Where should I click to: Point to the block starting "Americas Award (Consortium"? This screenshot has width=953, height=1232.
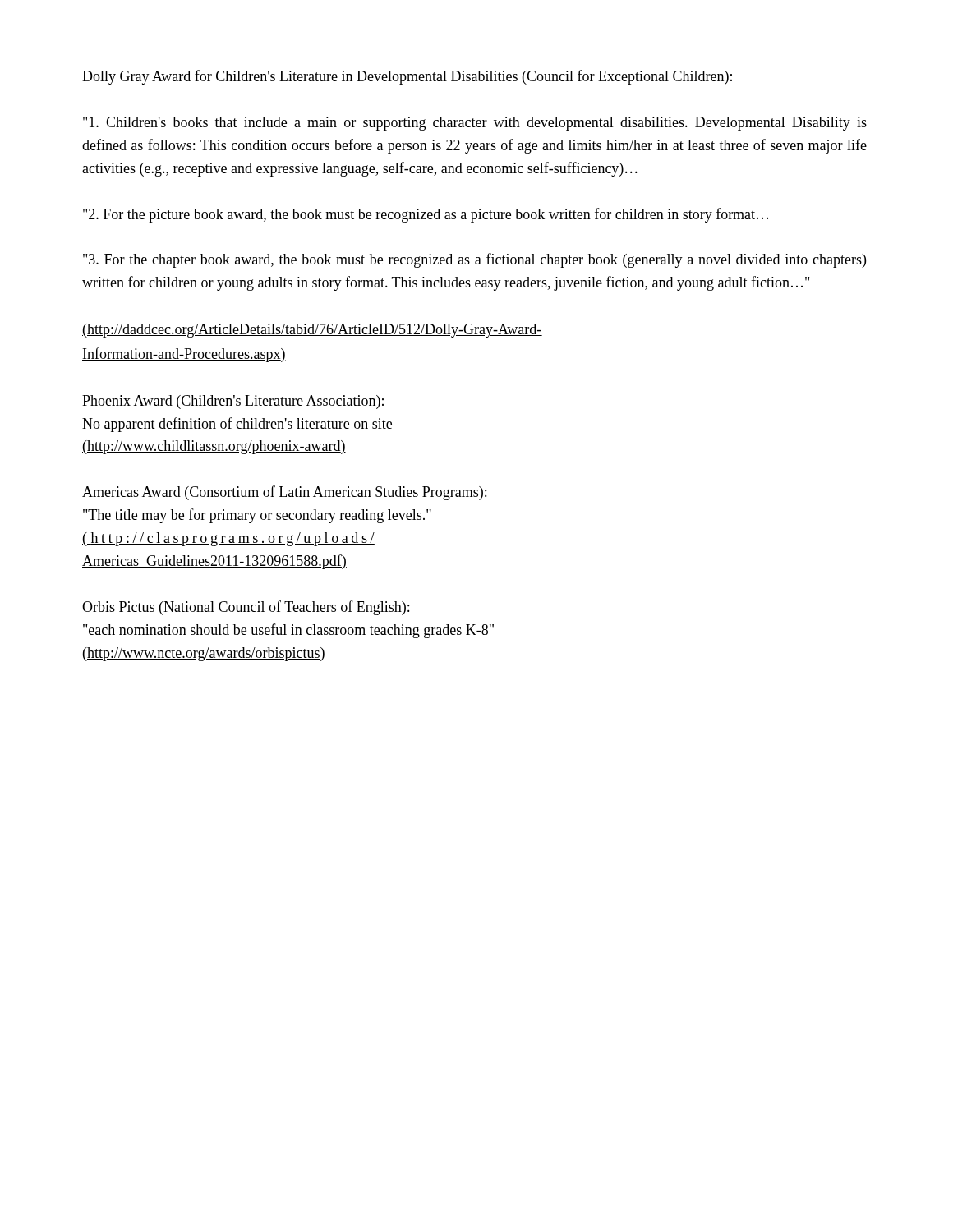coord(285,527)
